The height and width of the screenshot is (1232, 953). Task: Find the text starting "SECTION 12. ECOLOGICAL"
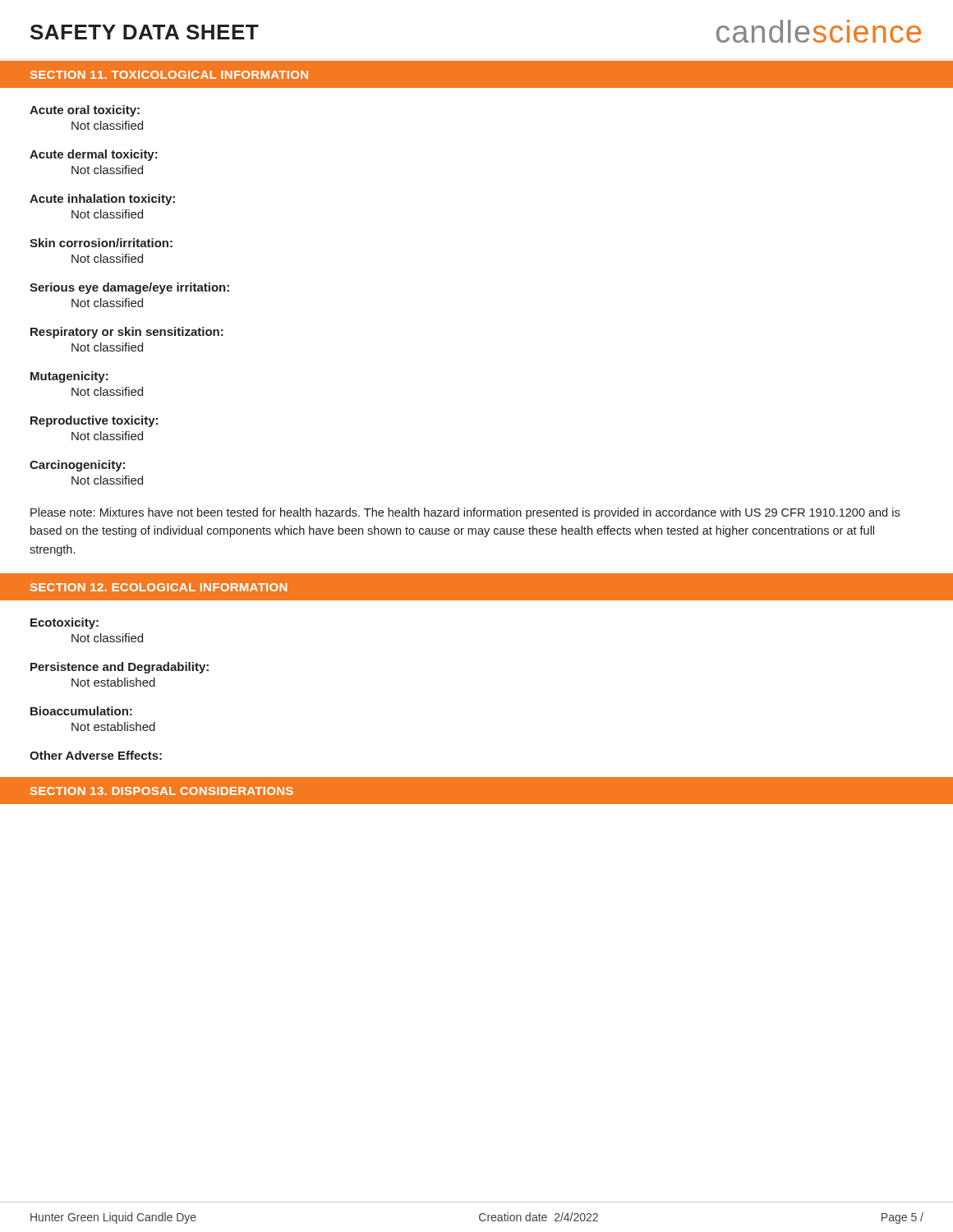pyautogui.click(x=159, y=587)
